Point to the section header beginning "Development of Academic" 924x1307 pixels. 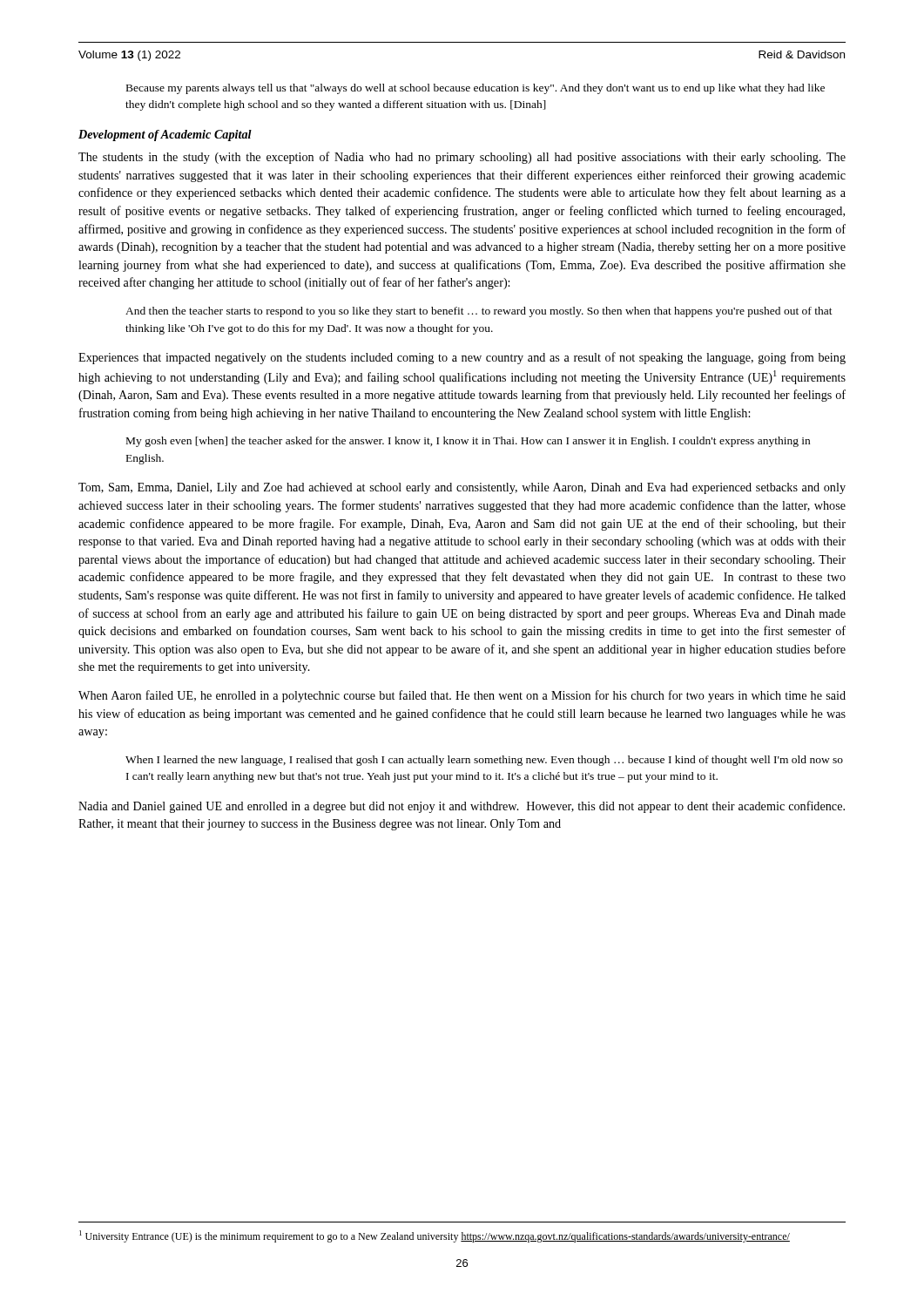(165, 134)
